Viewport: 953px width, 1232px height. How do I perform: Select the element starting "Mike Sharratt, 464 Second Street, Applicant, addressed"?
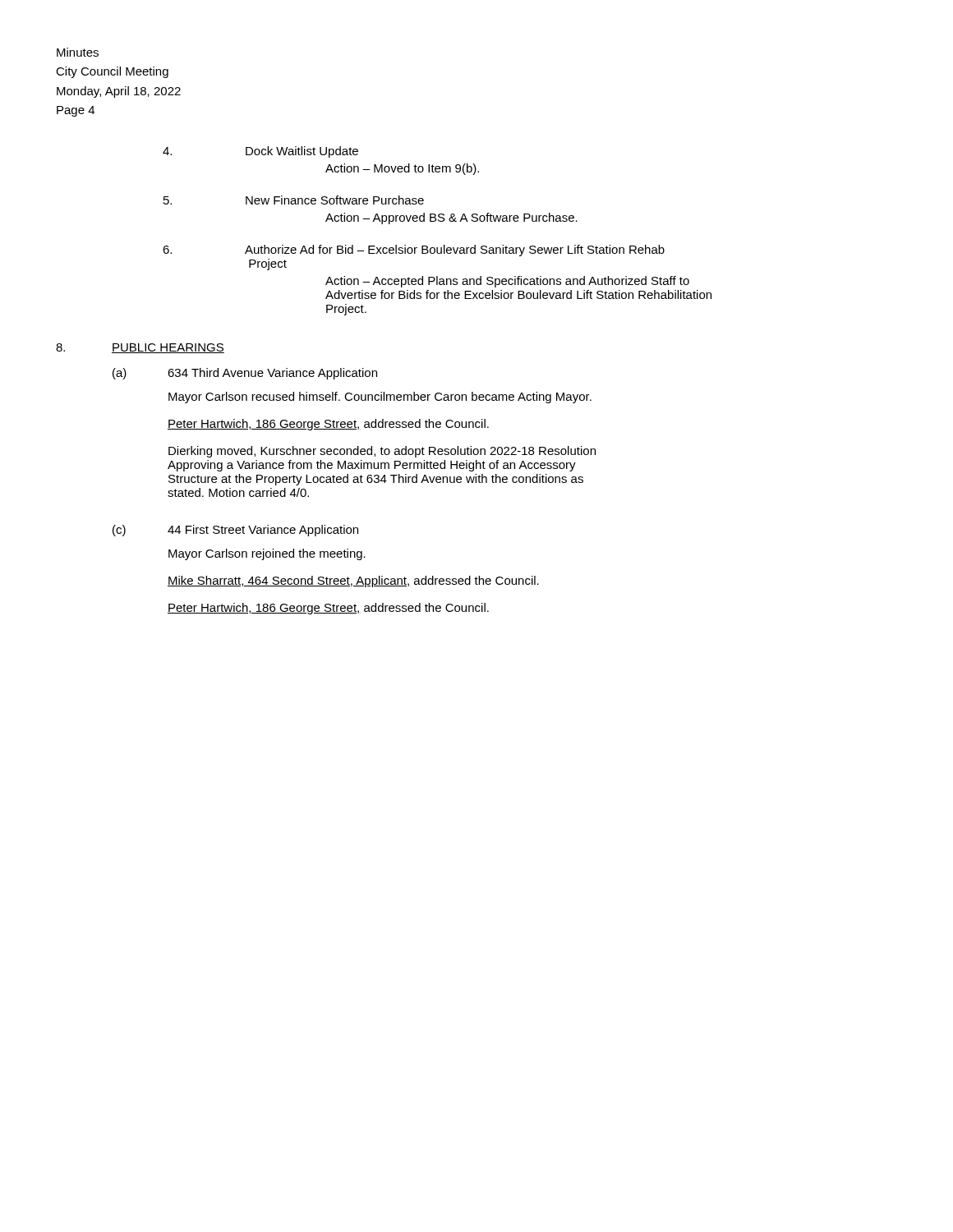(x=354, y=580)
